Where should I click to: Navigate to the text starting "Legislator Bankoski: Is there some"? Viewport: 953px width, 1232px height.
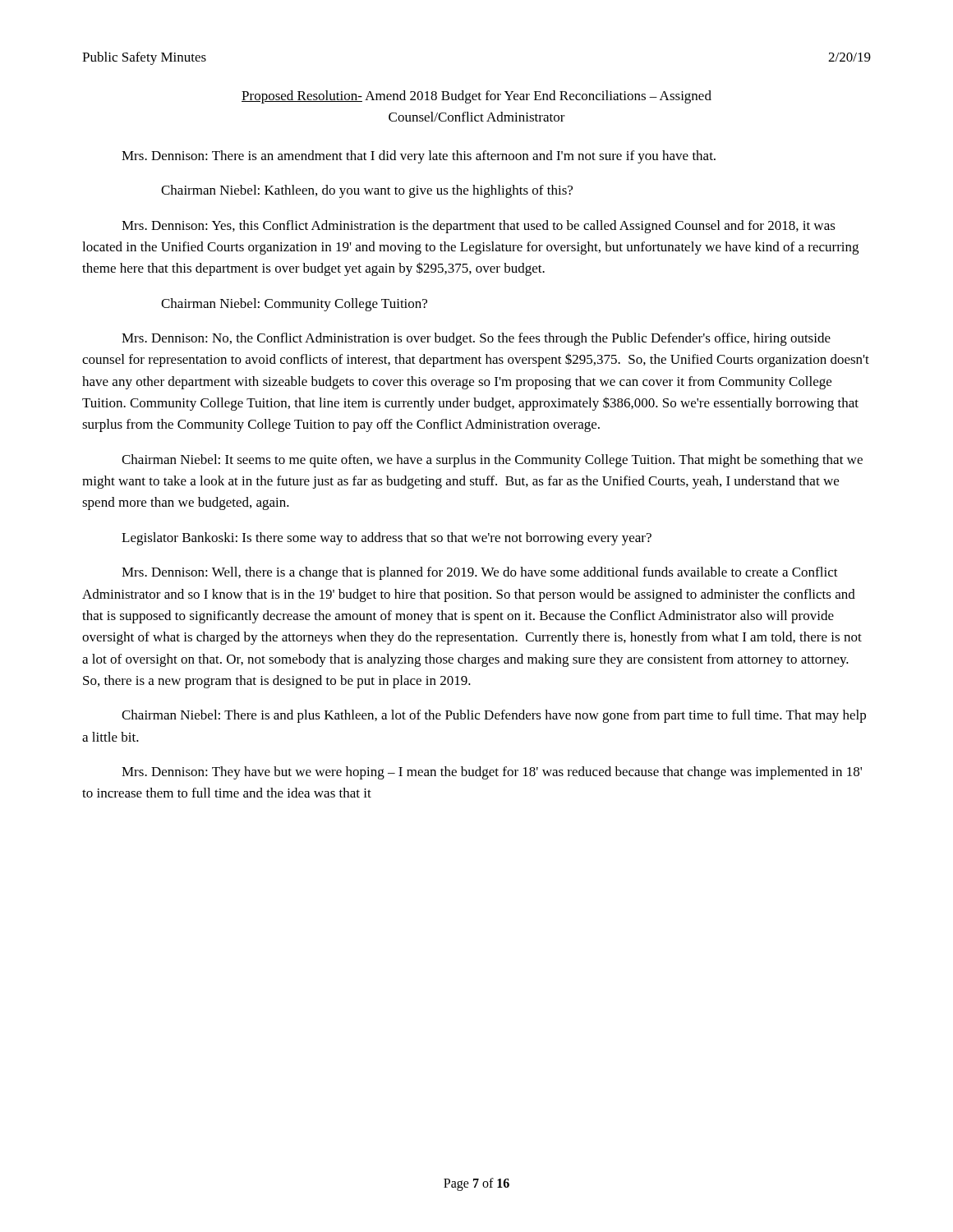pyautogui.click(x=387, y=537)
